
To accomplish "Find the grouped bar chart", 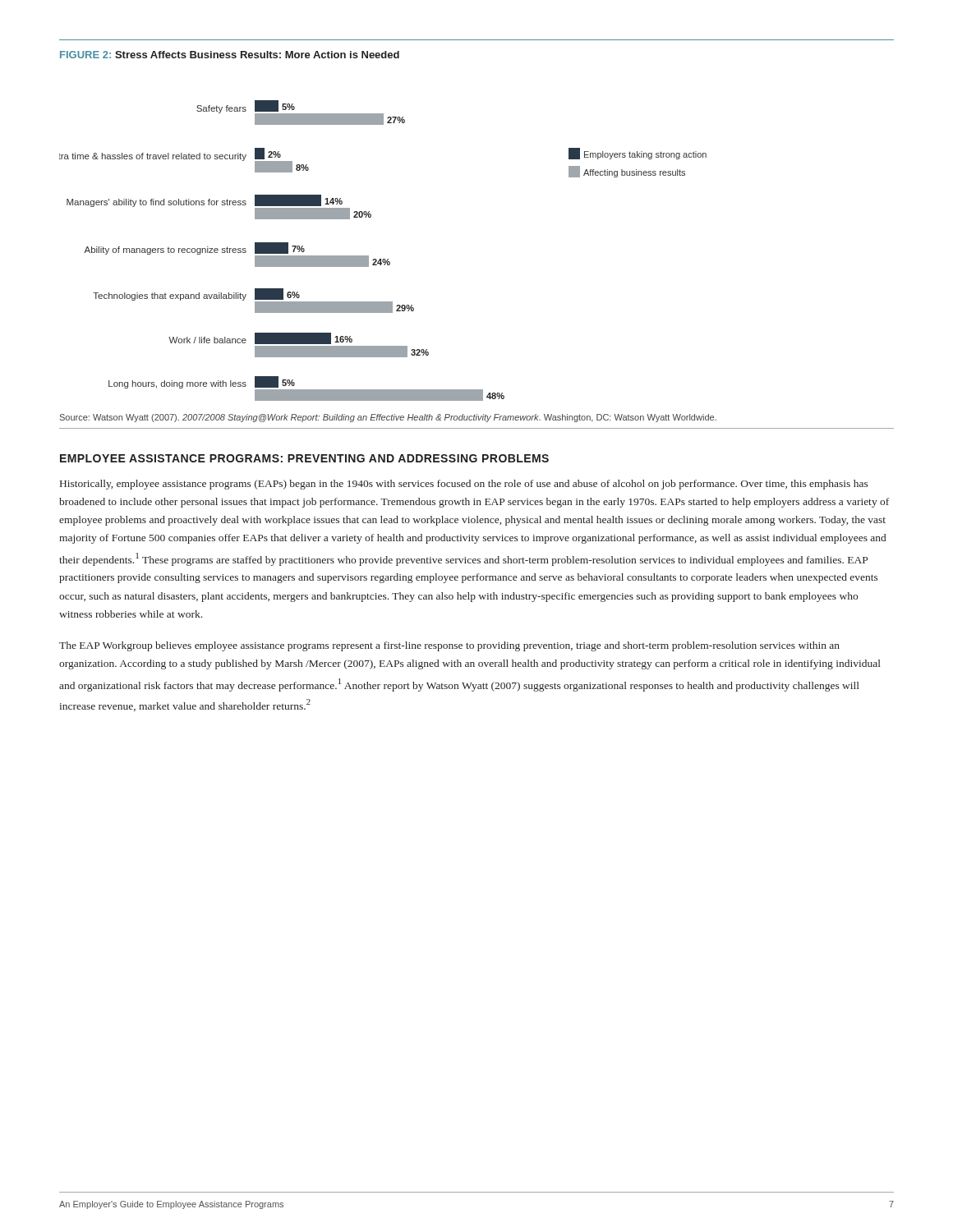I will tap(476, 238).
